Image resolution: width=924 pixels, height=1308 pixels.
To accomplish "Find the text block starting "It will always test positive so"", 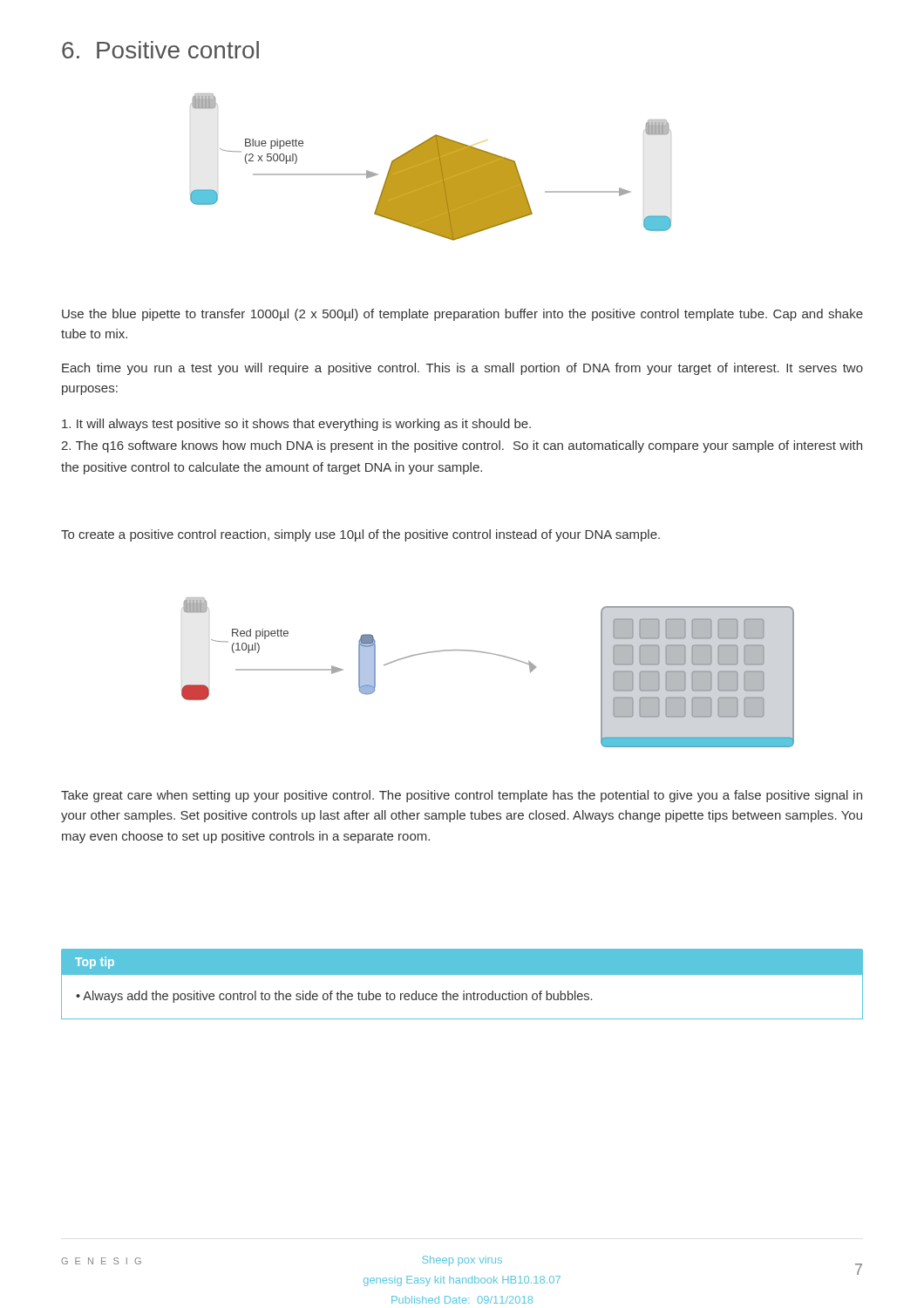I will tap(296, 423).
